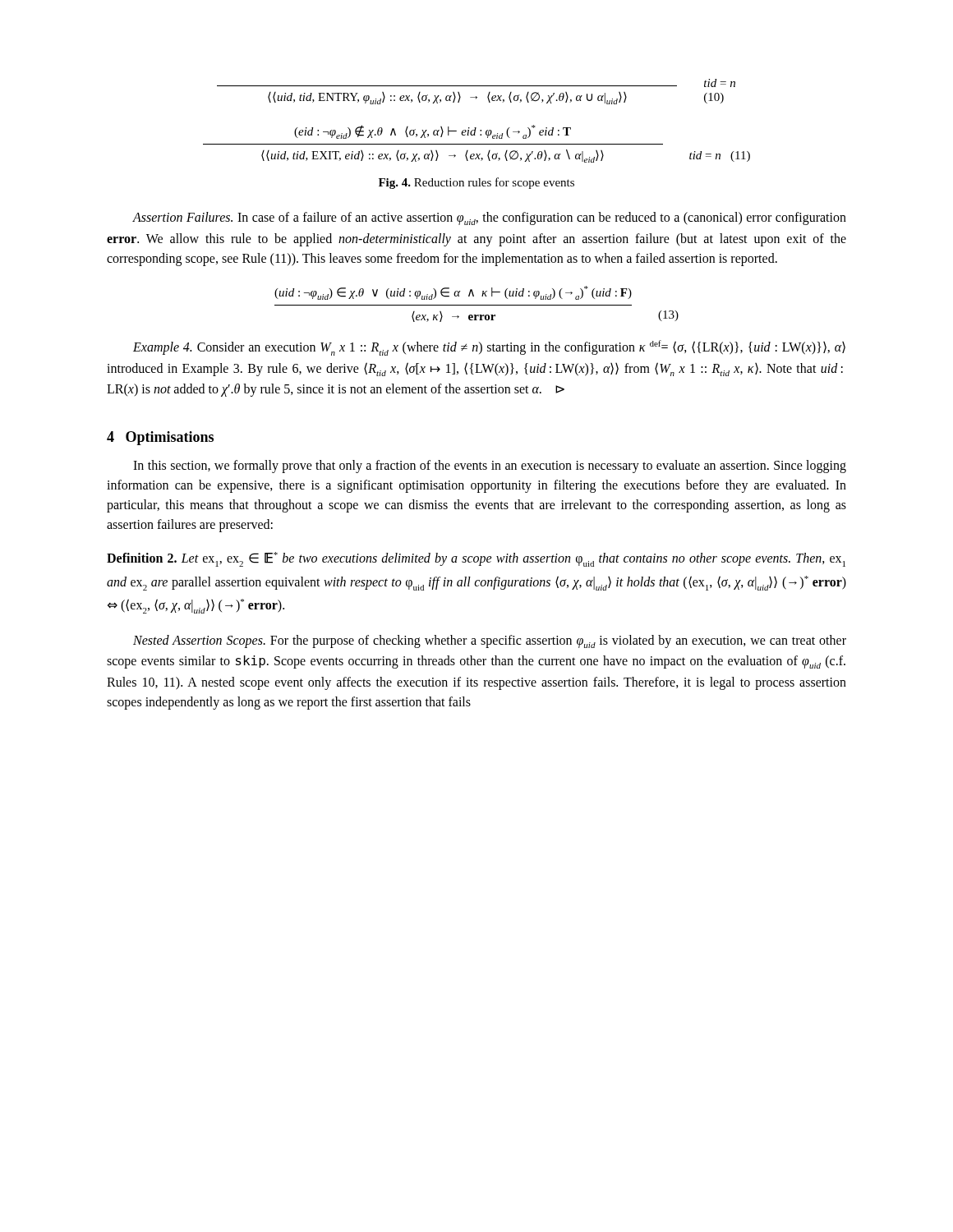Locate the text block with the text "In this section, we formally"

pyautogui.click(x=476, y=495)
